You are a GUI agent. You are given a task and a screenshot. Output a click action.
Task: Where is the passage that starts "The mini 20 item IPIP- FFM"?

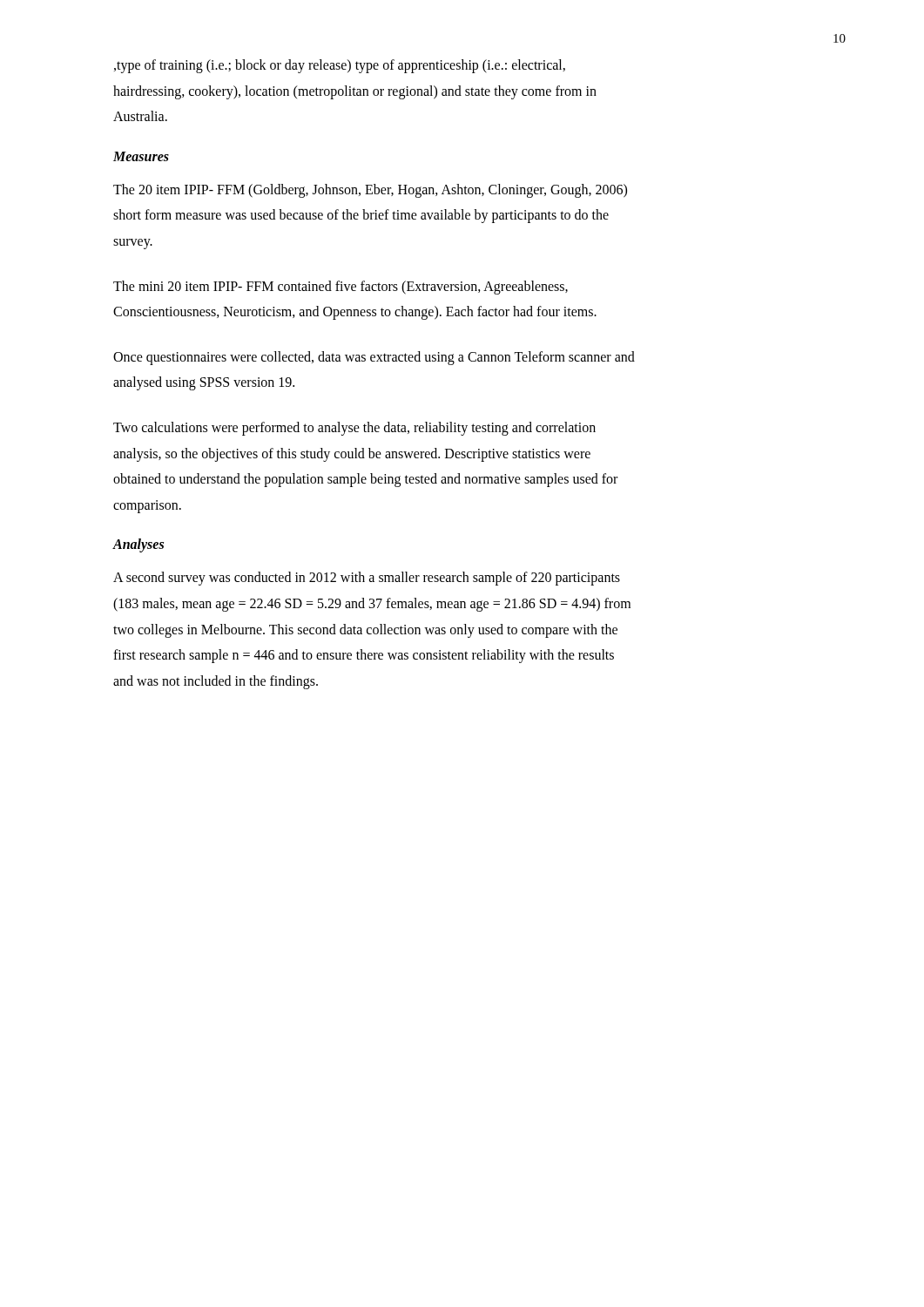[x=355, y=299]
